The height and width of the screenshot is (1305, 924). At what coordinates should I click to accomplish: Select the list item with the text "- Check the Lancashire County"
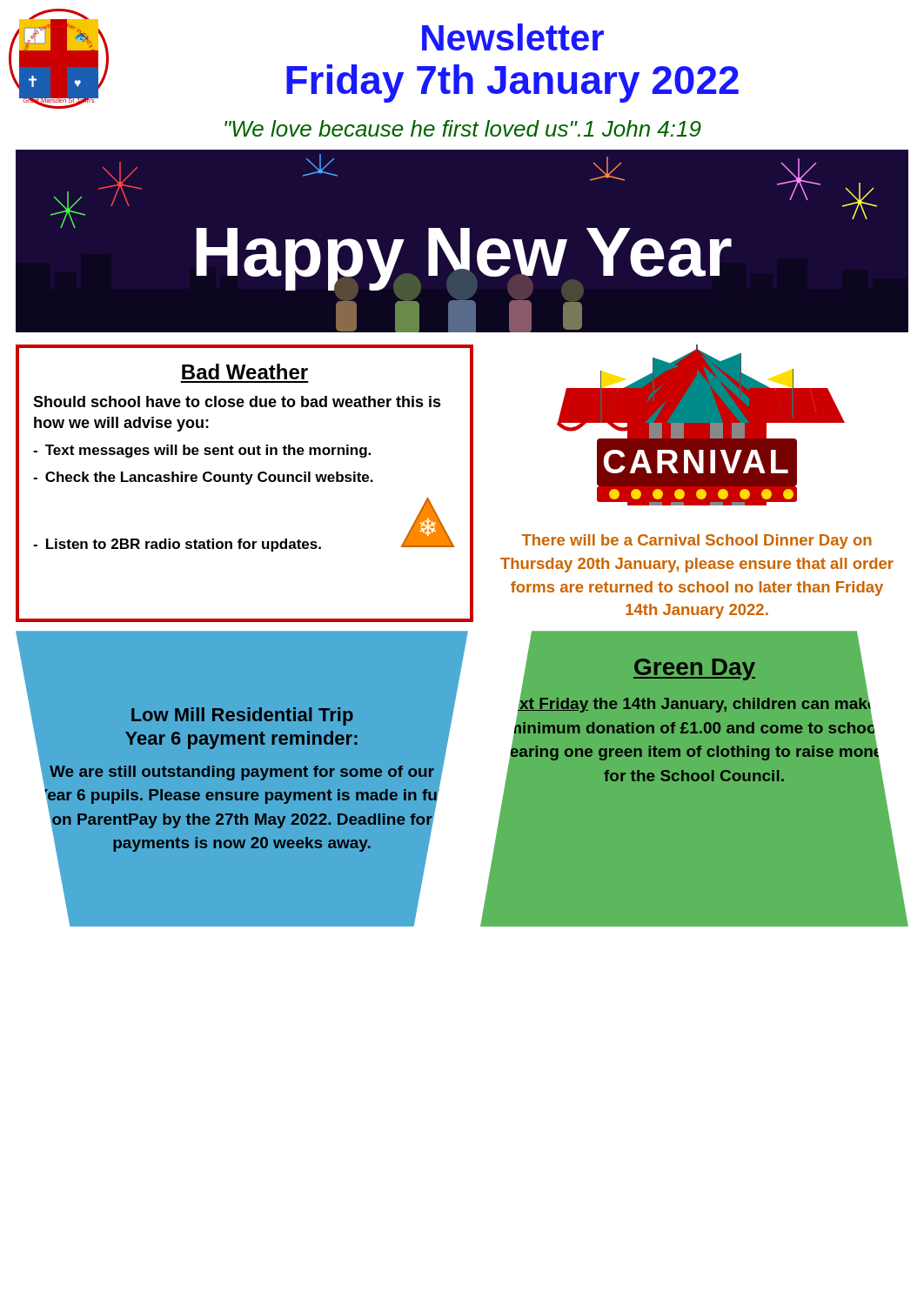click(203, 478)
